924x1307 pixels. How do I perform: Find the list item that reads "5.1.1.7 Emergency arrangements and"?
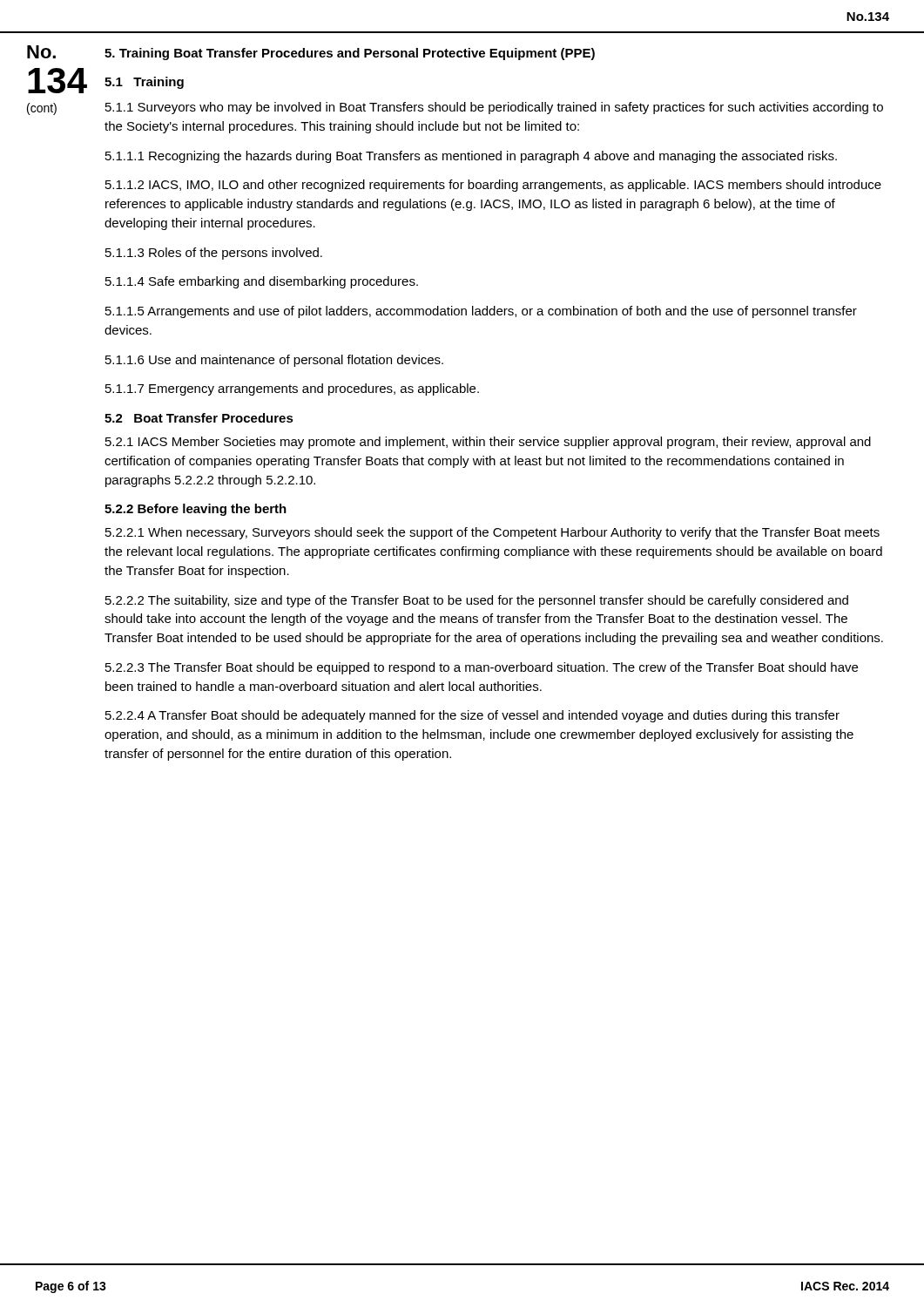coord(292,388)
